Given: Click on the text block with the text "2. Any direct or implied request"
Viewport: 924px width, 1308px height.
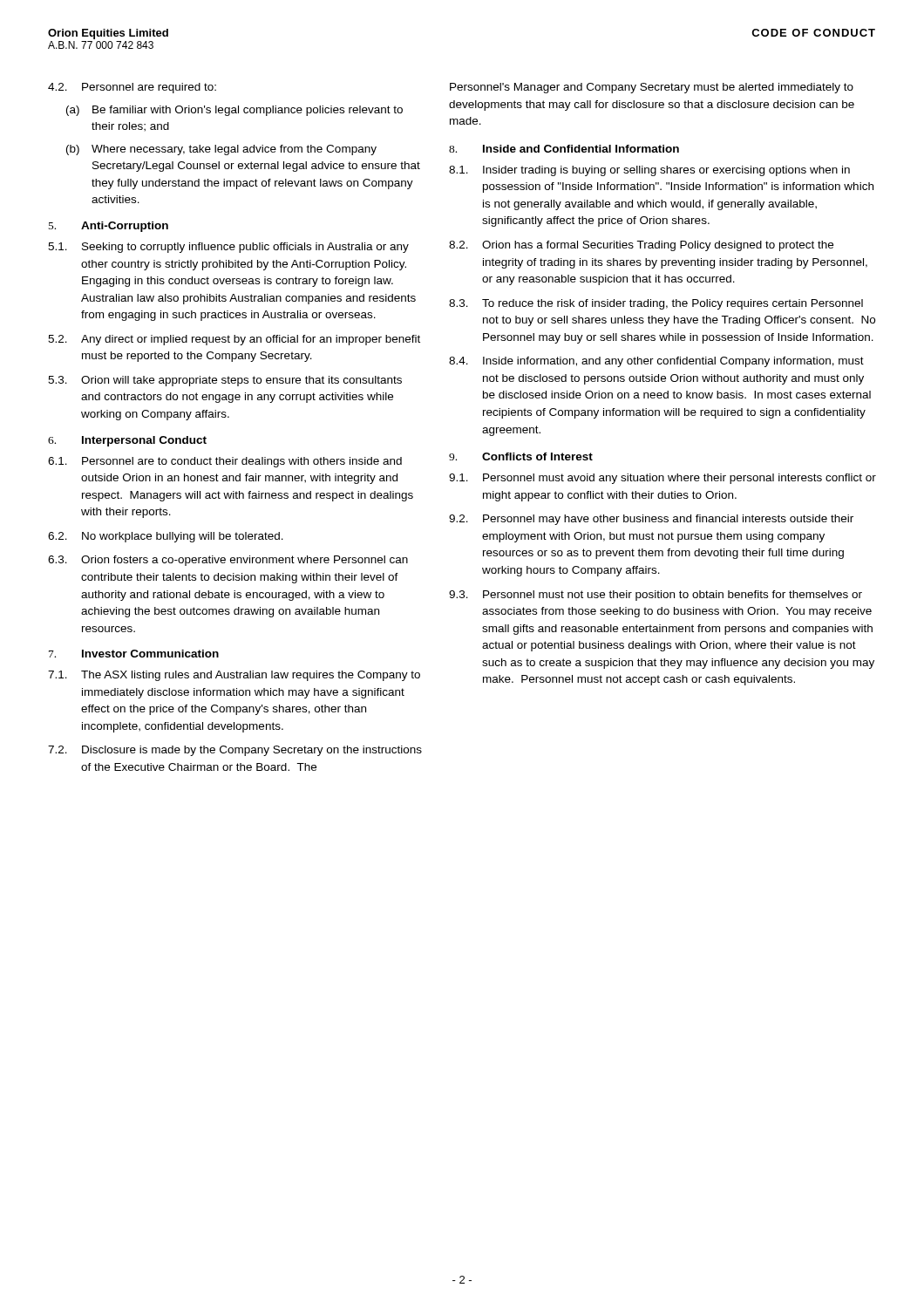Looking at the screenshot, I should pos(235,347).
